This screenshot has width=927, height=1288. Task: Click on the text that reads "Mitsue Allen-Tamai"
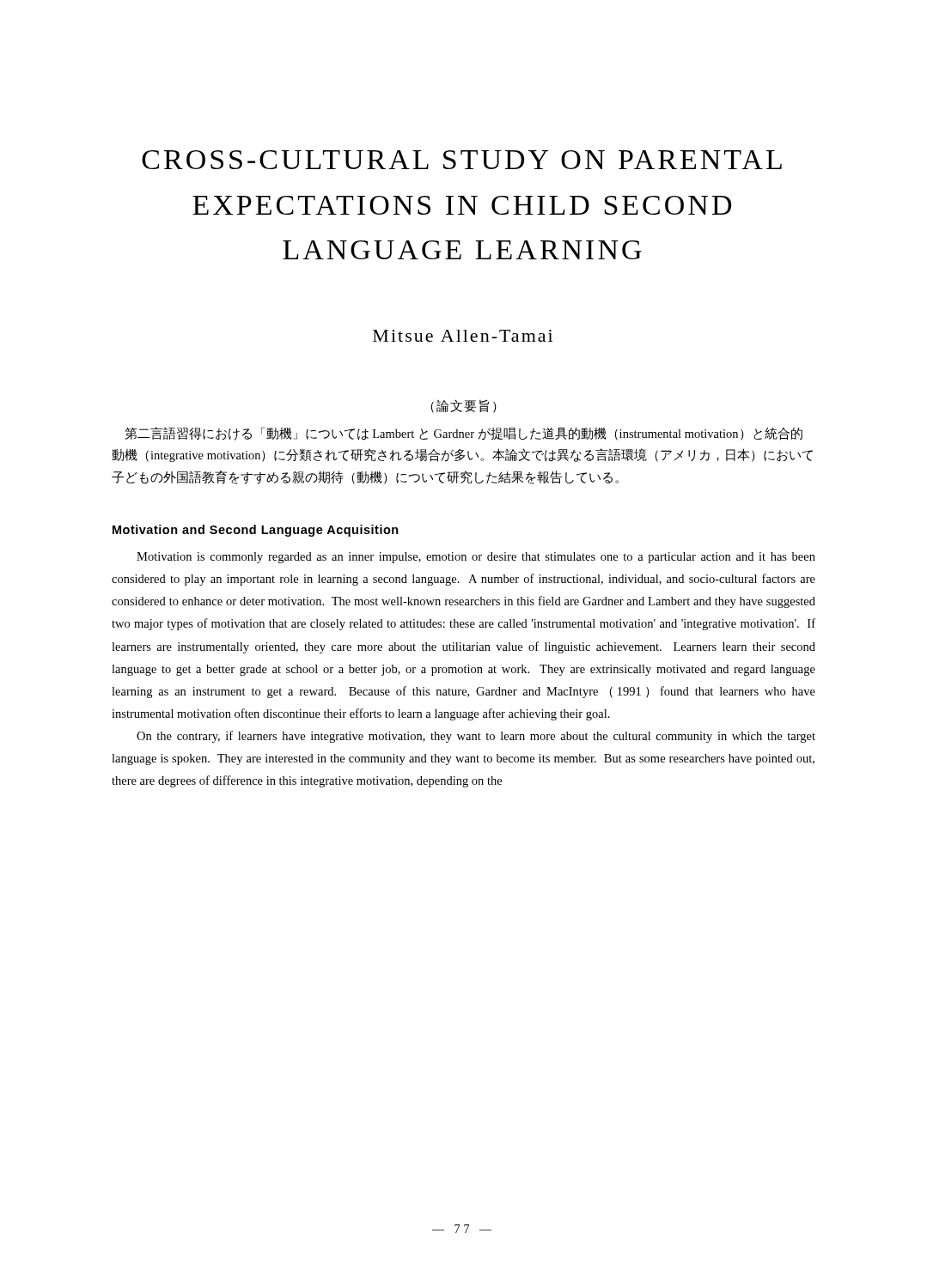464,336
